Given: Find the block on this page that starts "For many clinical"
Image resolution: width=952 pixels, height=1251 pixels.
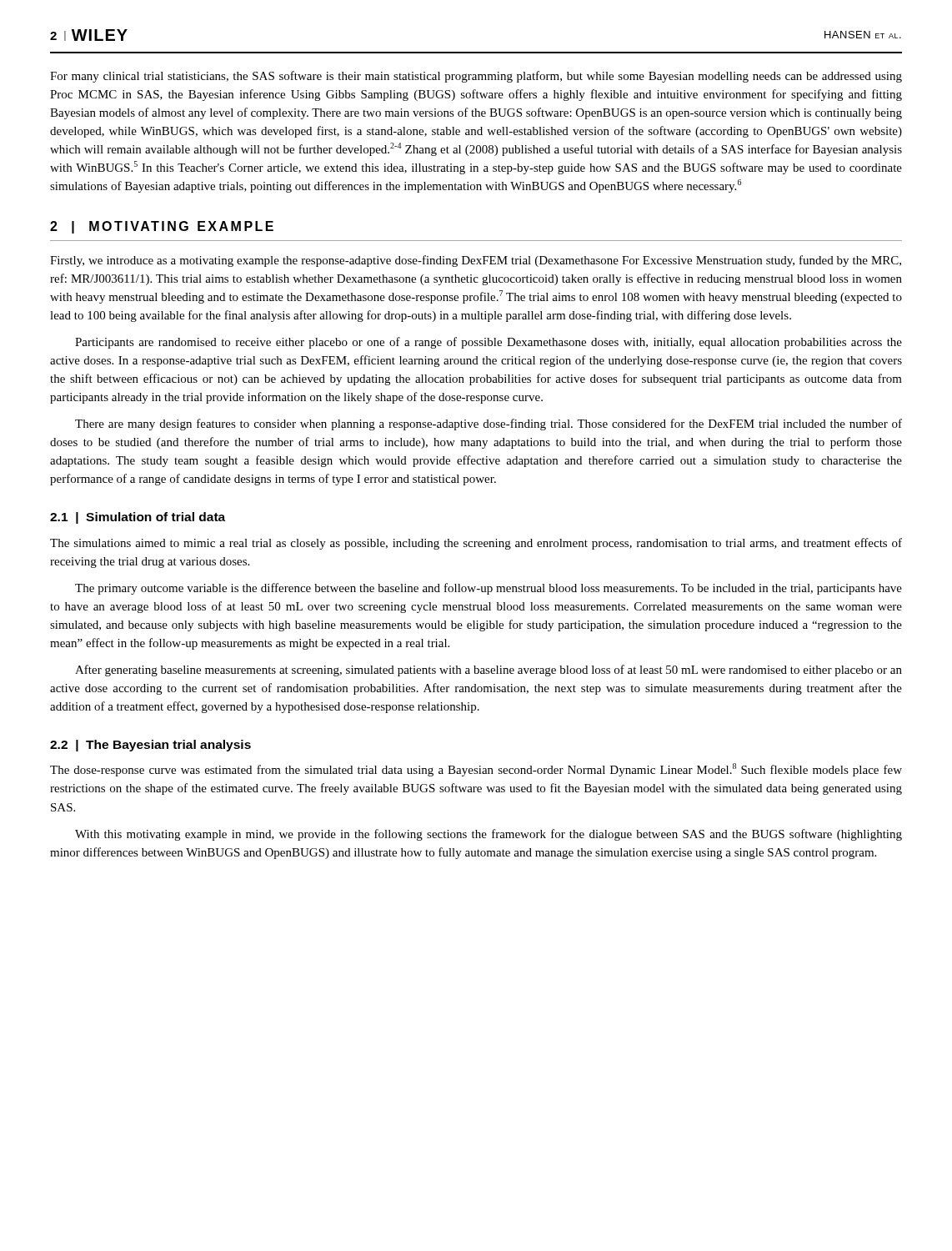Looking at the screenshot, I should 476,131.
